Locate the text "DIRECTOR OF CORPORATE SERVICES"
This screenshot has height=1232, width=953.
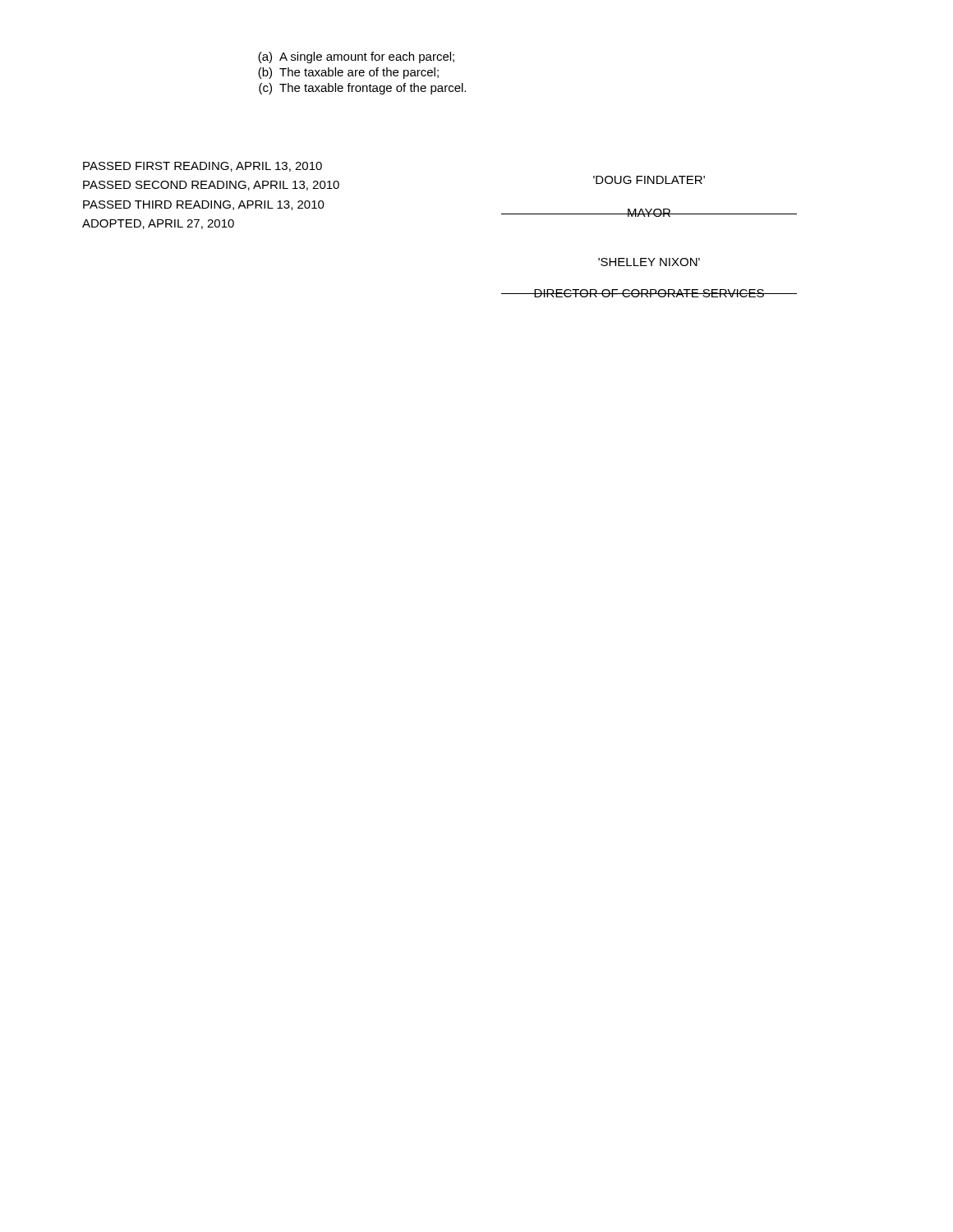(x=649, y=293)
